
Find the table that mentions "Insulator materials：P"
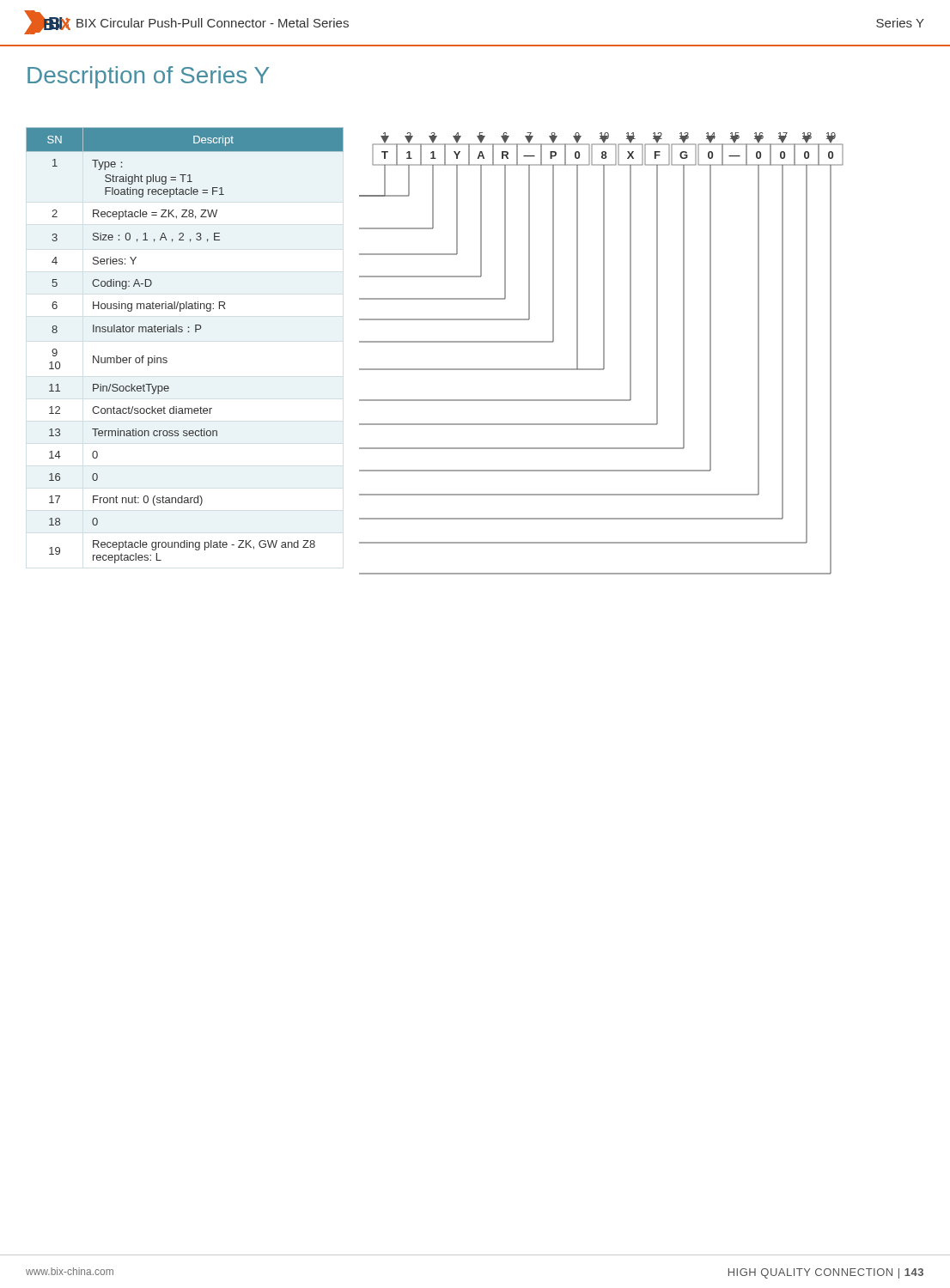[185, 348]
